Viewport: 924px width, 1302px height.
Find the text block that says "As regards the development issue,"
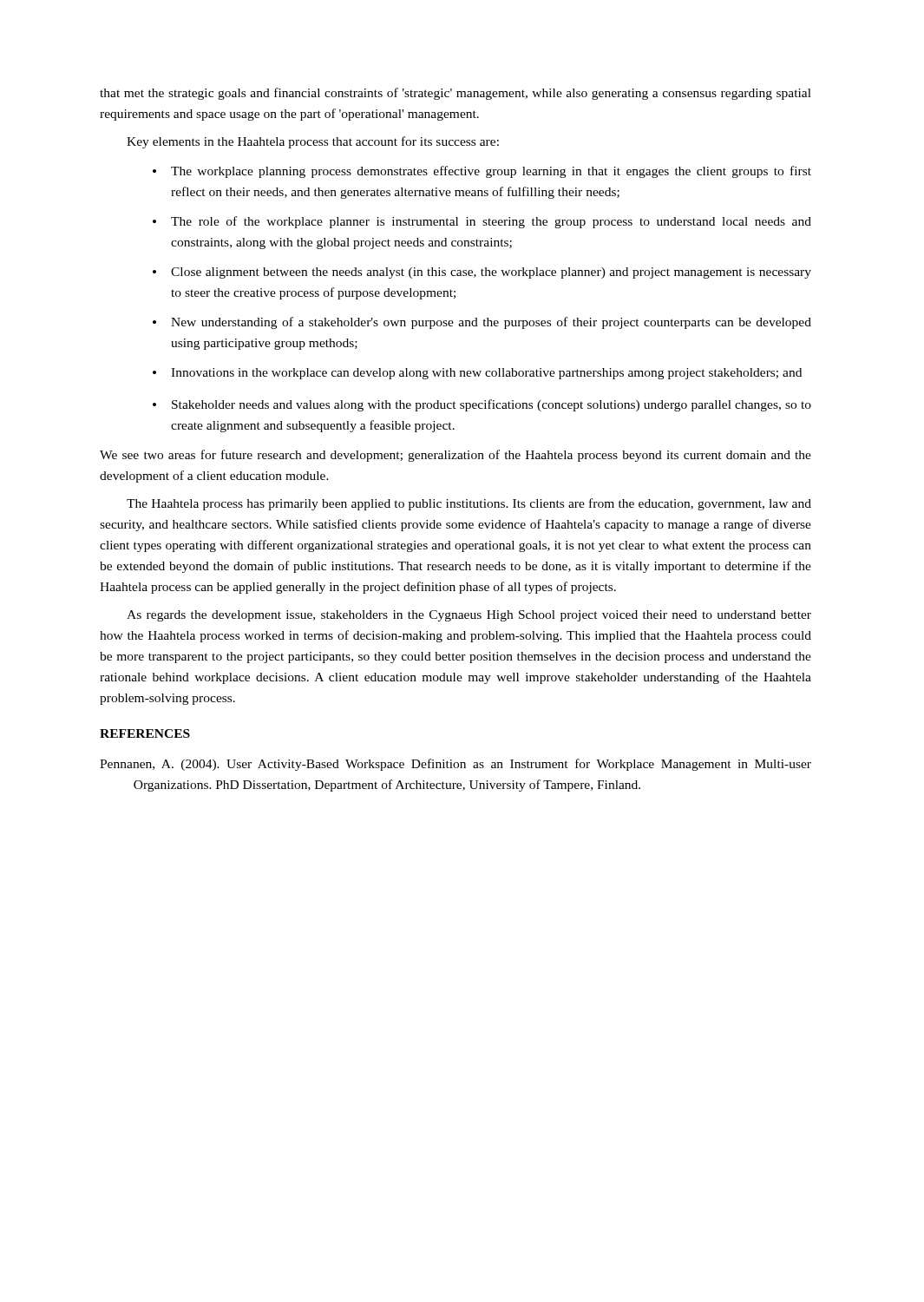point(455,655)
